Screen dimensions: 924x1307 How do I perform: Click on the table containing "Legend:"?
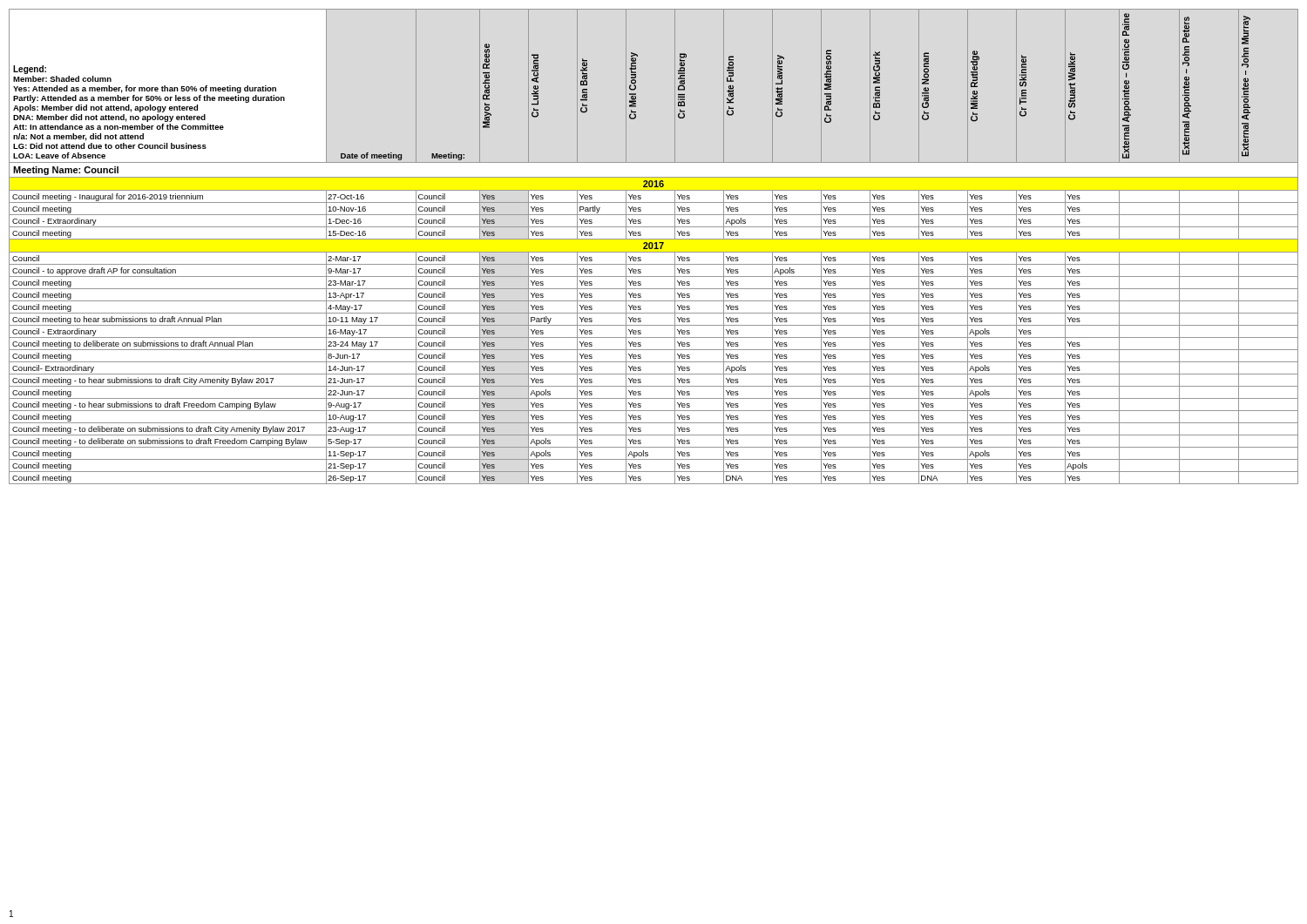pos(654,455)
